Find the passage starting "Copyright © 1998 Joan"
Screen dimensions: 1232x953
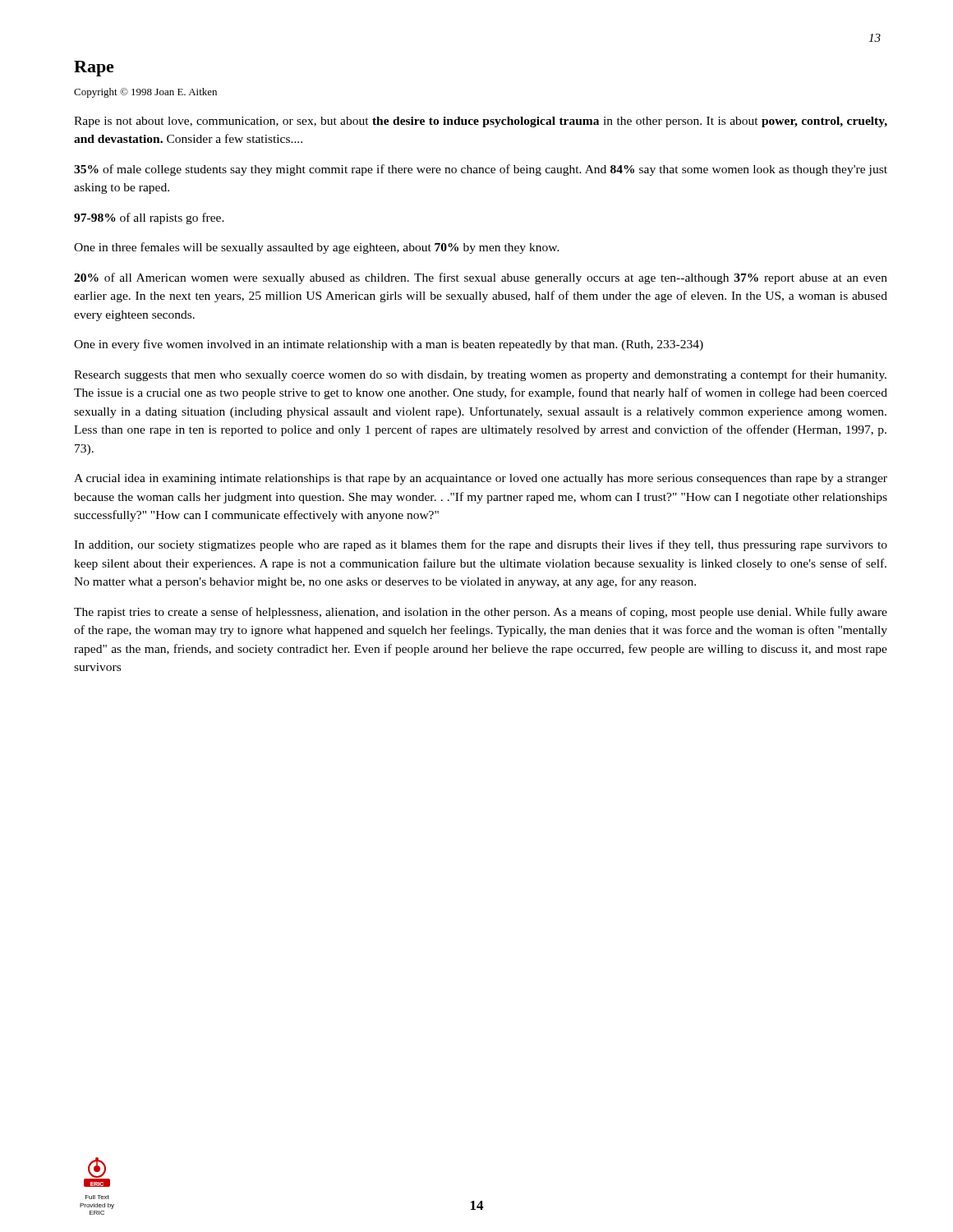click(x=146, y=92)
